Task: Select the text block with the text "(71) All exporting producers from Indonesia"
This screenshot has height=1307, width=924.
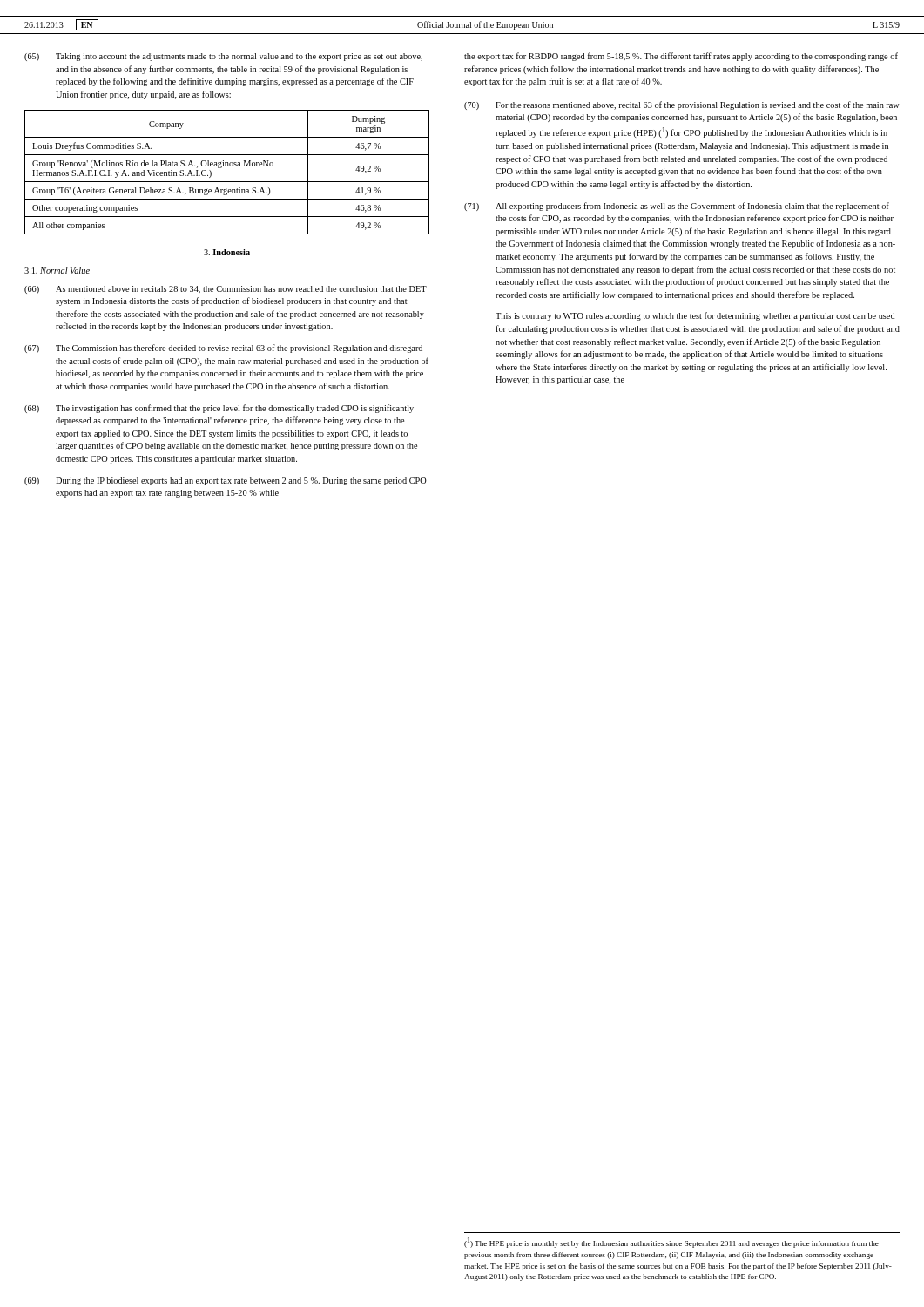Action: [x=682, y=251]
